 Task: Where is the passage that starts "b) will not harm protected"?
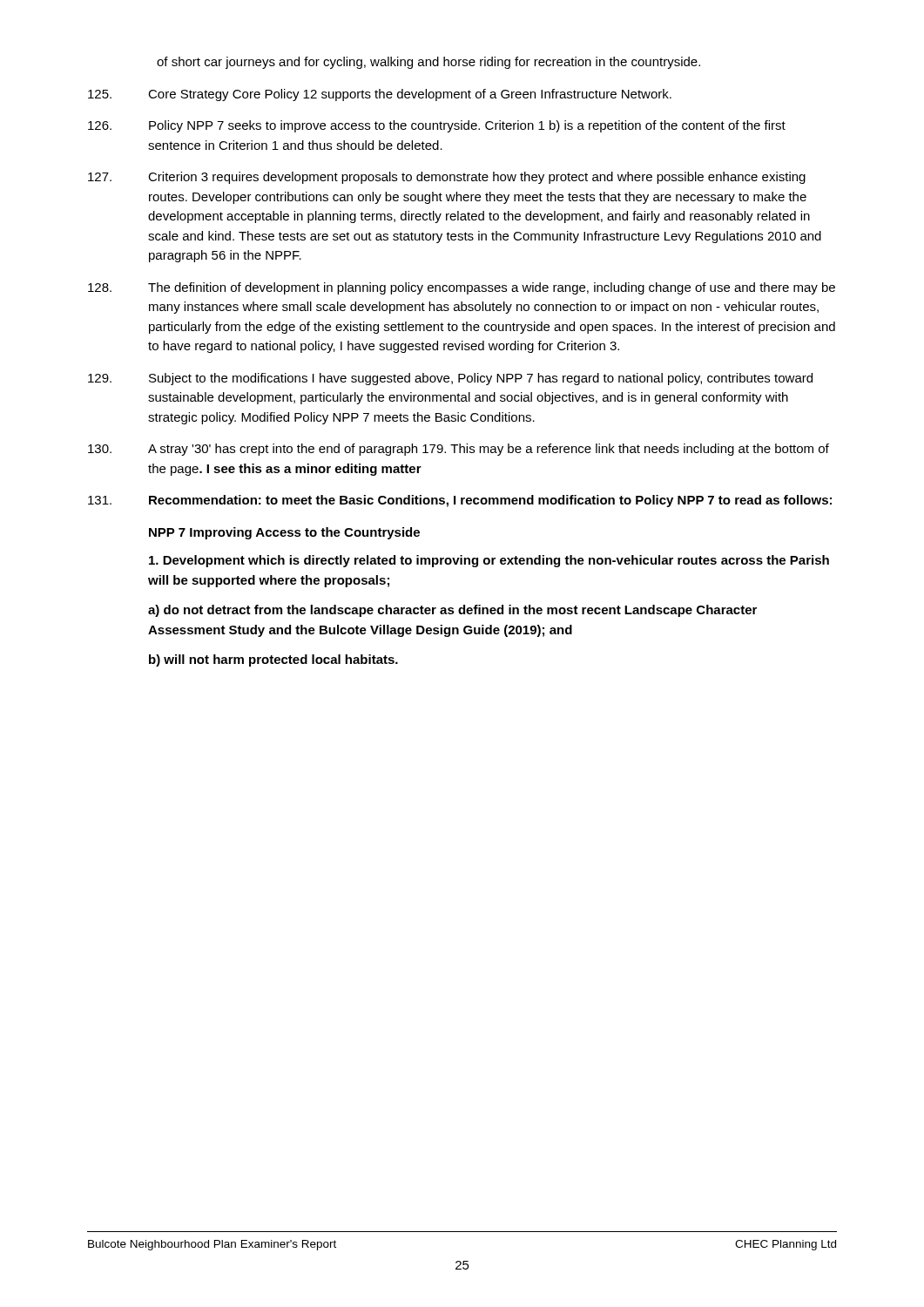coord(273,659)
